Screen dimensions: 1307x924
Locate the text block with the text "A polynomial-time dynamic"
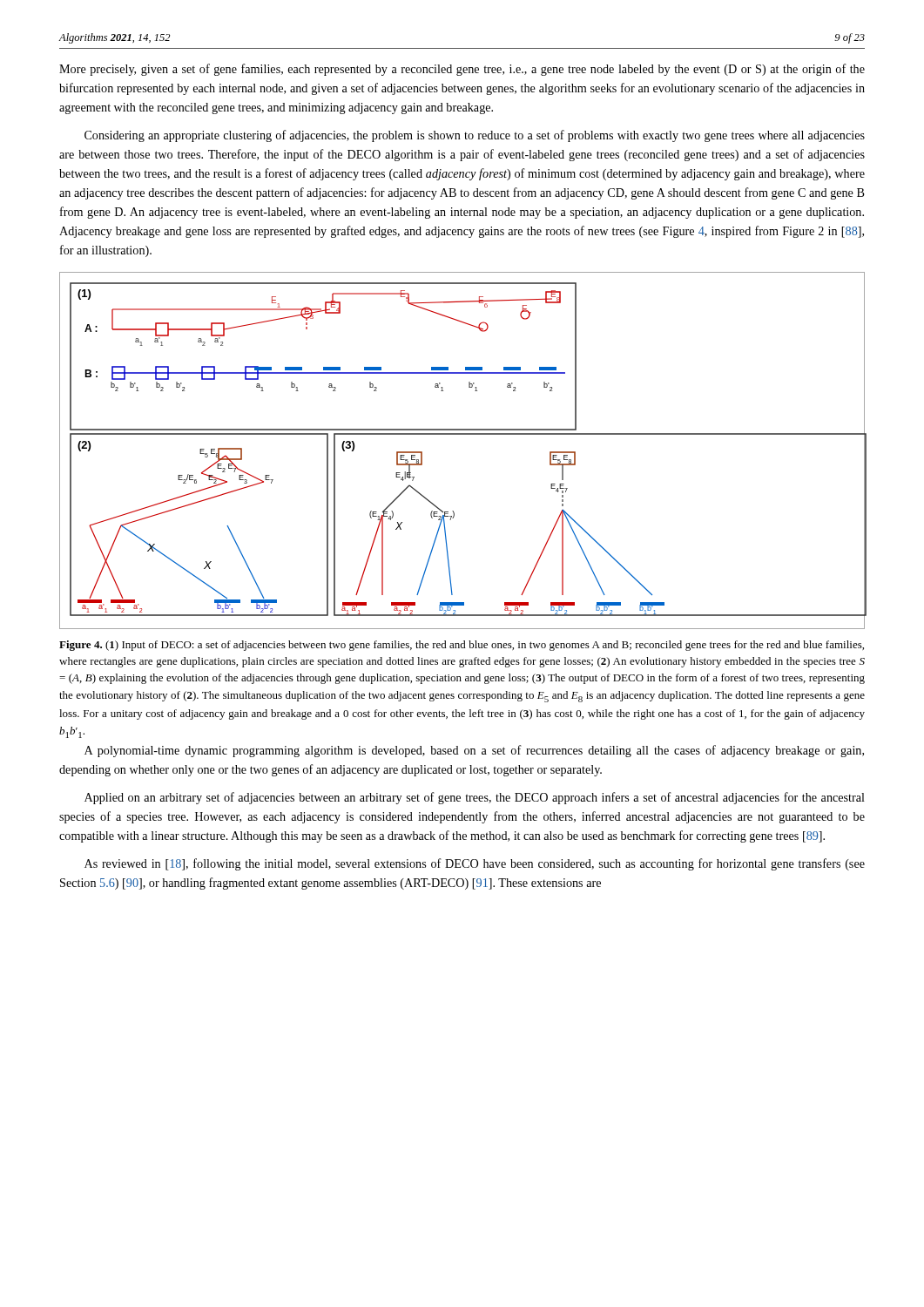tap(462, 760)
